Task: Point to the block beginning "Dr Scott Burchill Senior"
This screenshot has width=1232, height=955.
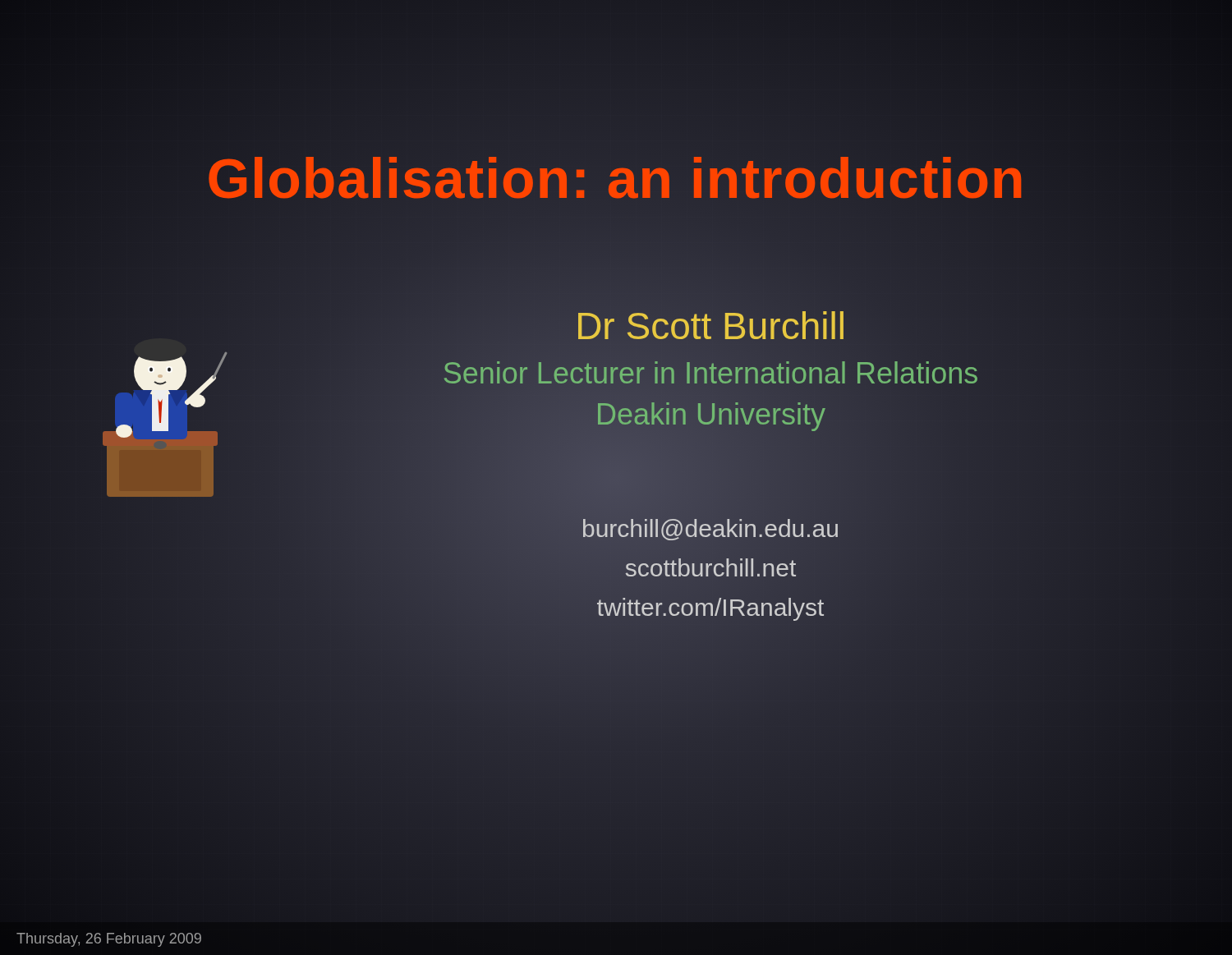Action: point(710,370)
